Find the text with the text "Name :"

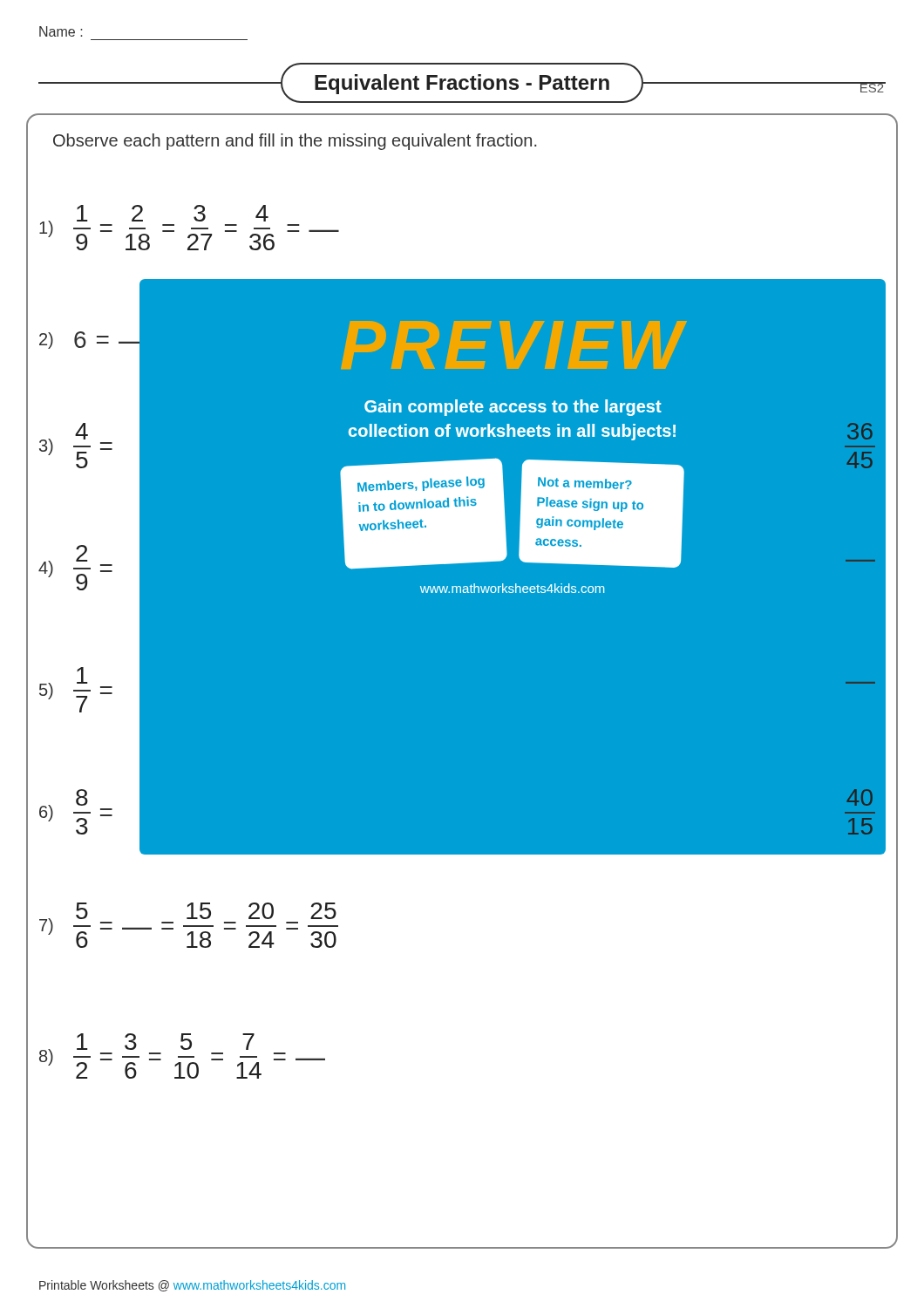[143, 32]
